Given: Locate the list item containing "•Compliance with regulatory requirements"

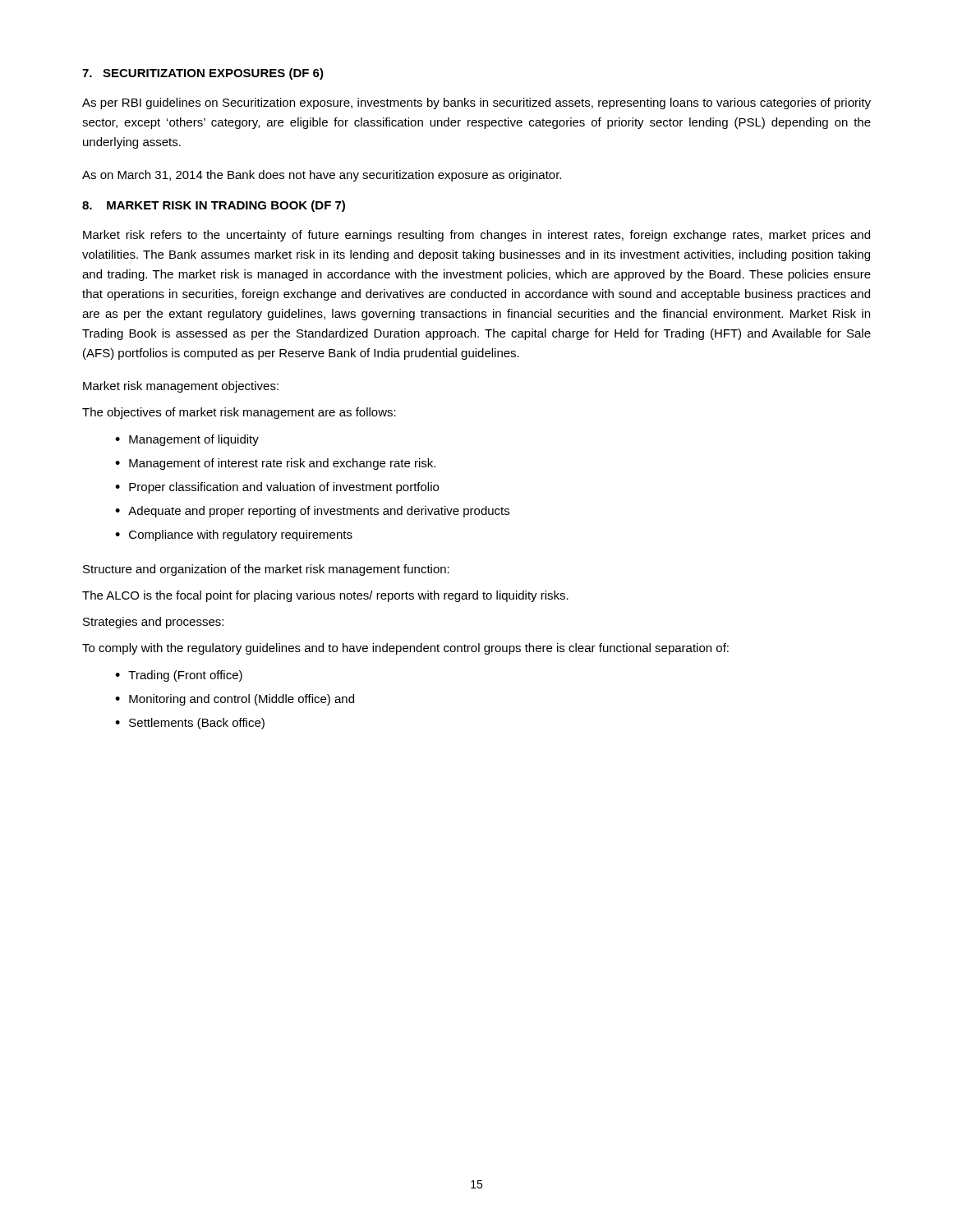Looking at the screenshot, I should pyautogui.click(x=234, y=535).
